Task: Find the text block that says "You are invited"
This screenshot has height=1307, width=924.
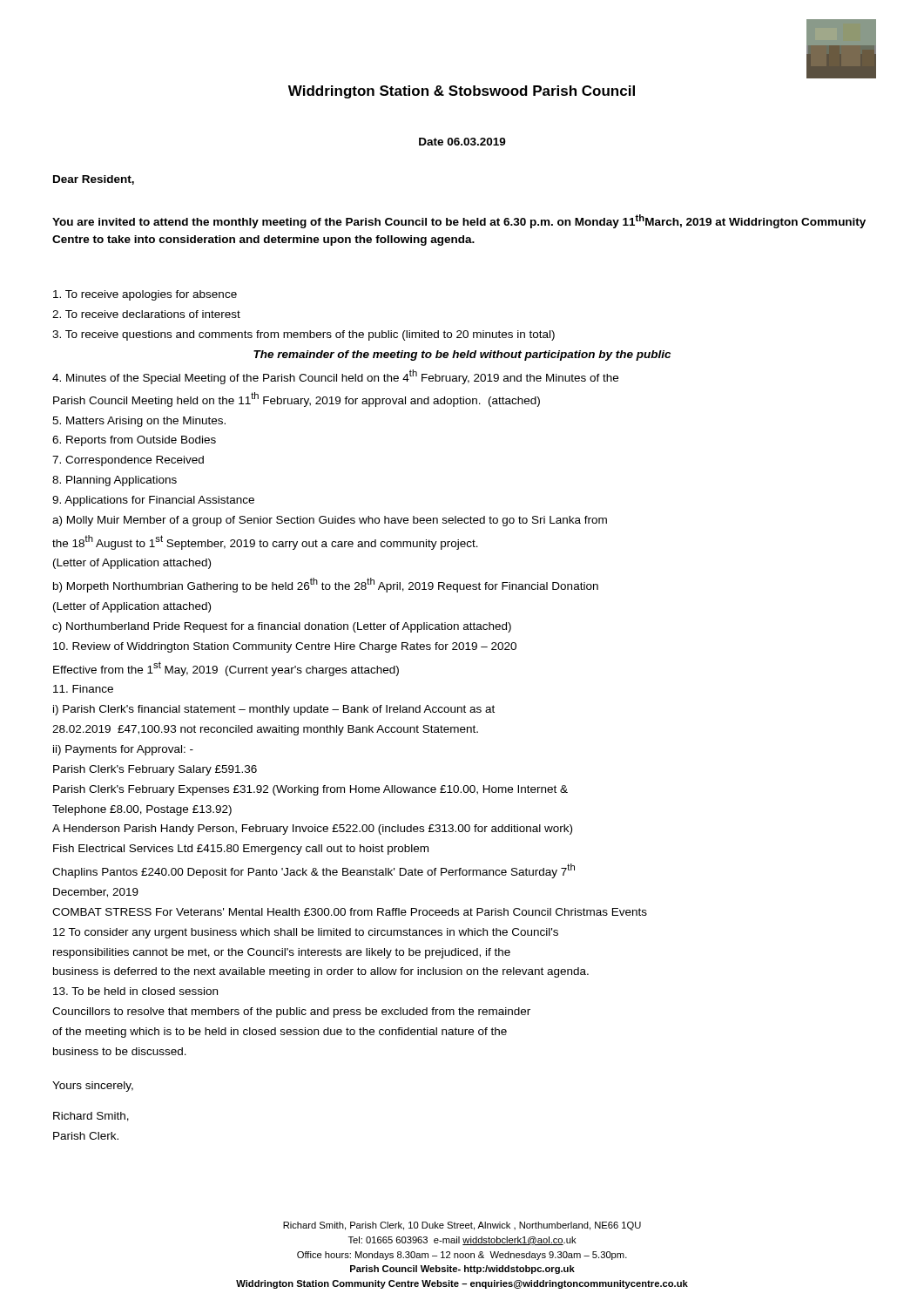Action: pos(462,229)
